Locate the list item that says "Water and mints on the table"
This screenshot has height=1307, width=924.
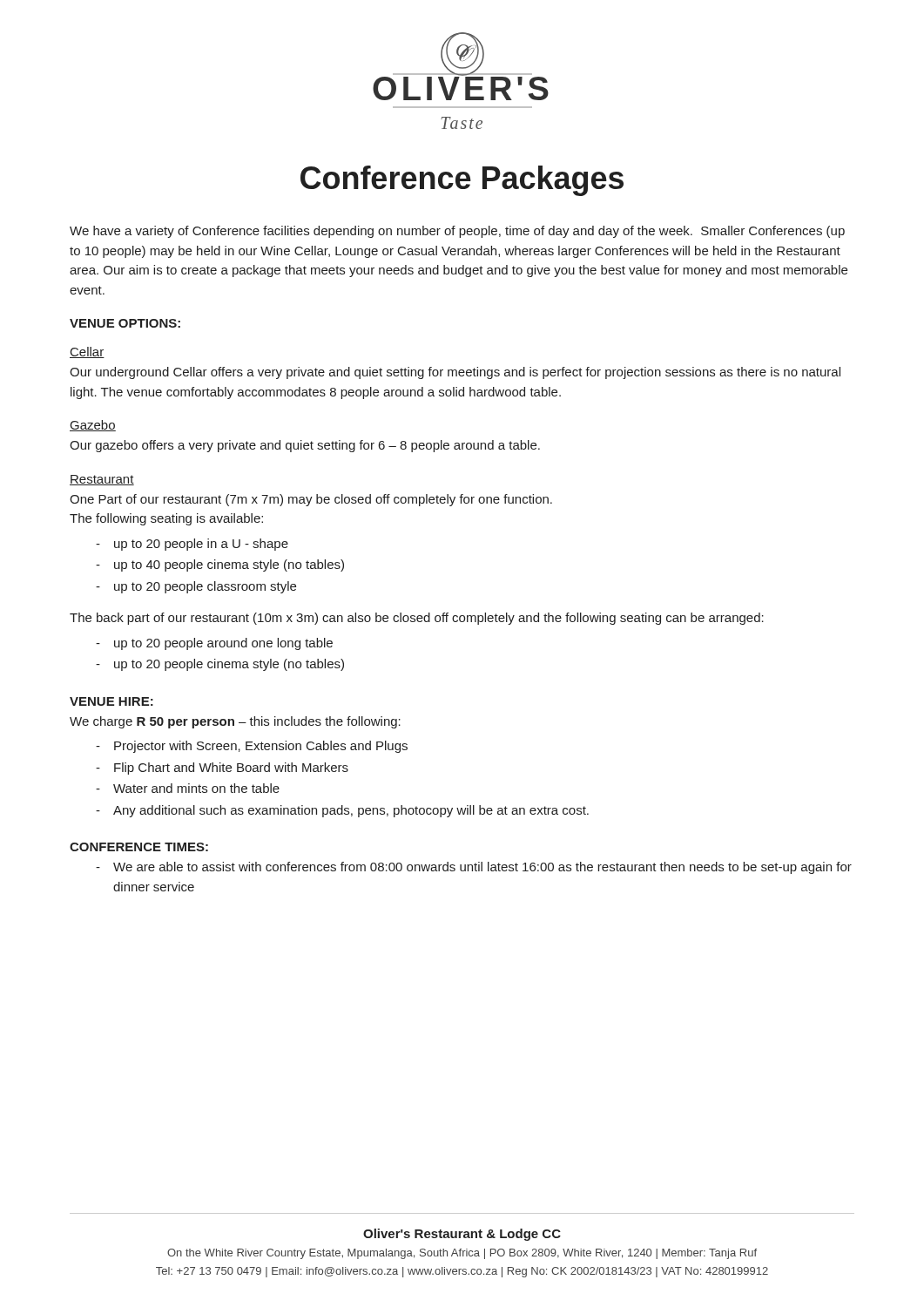(196, 788)
